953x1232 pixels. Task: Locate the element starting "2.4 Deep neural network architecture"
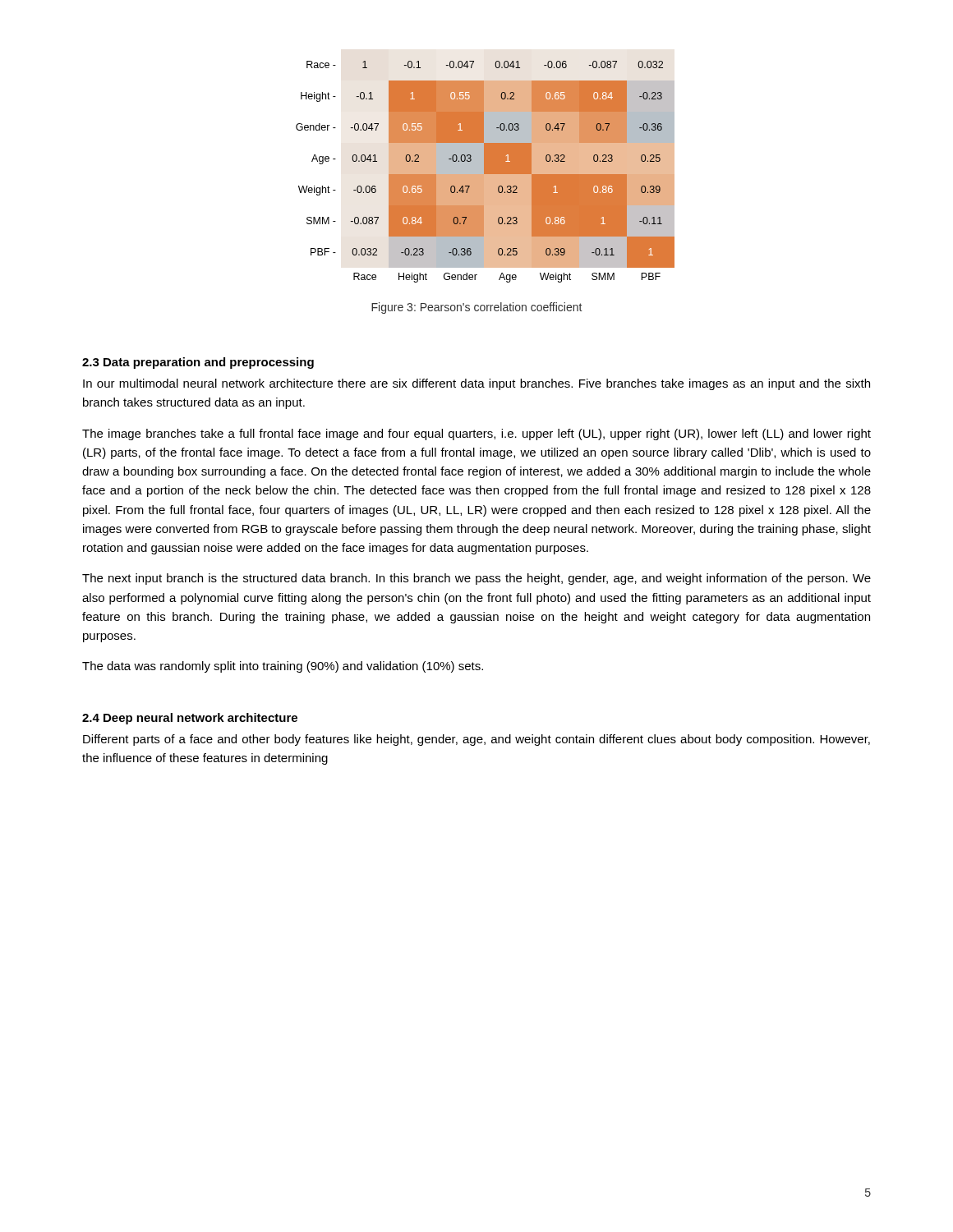(190, 717)
